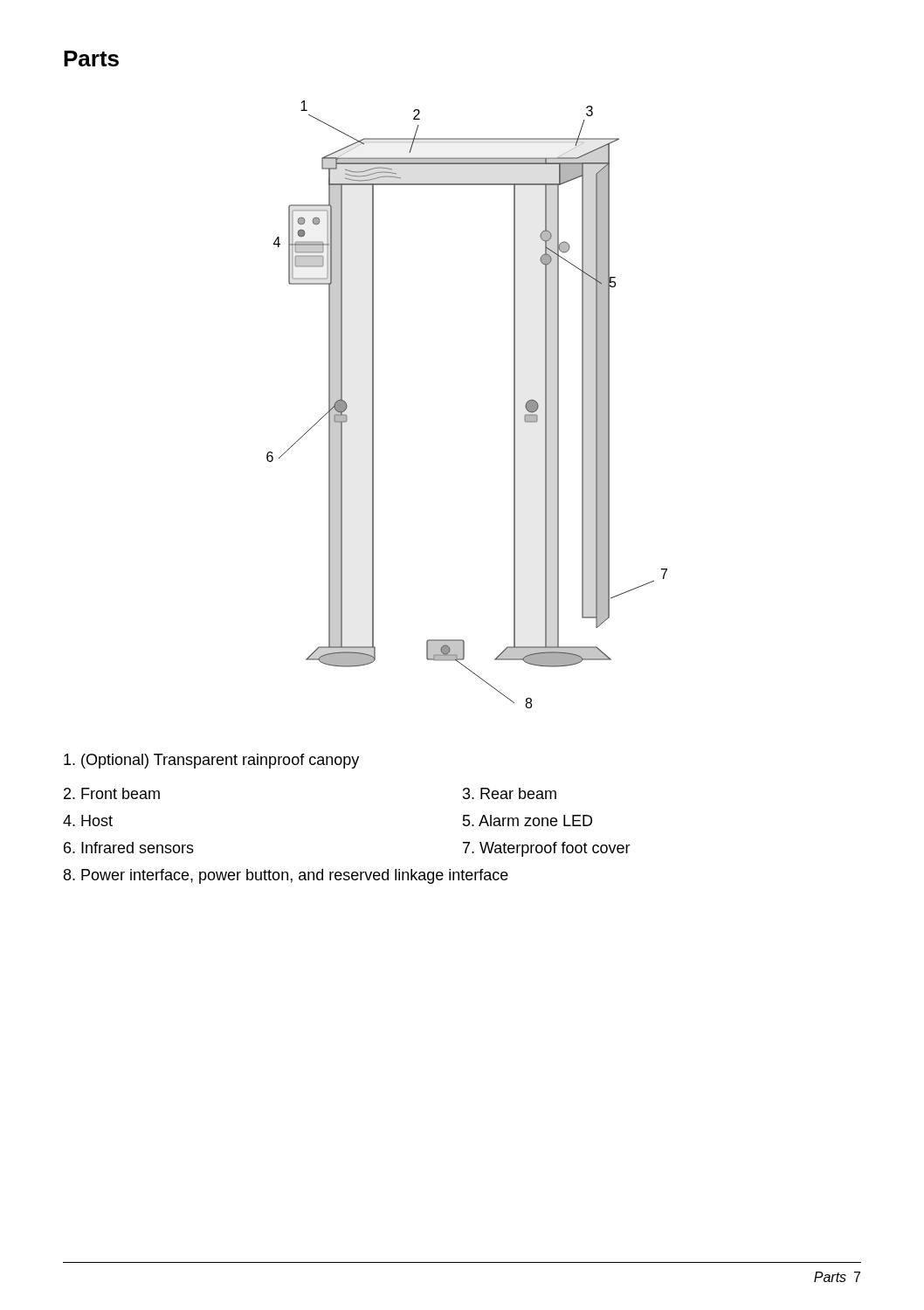Image resolution: width=924 pixels, height=1310 pixels.
Task: Click on the engineering diagram
Action: click(462, 410)
